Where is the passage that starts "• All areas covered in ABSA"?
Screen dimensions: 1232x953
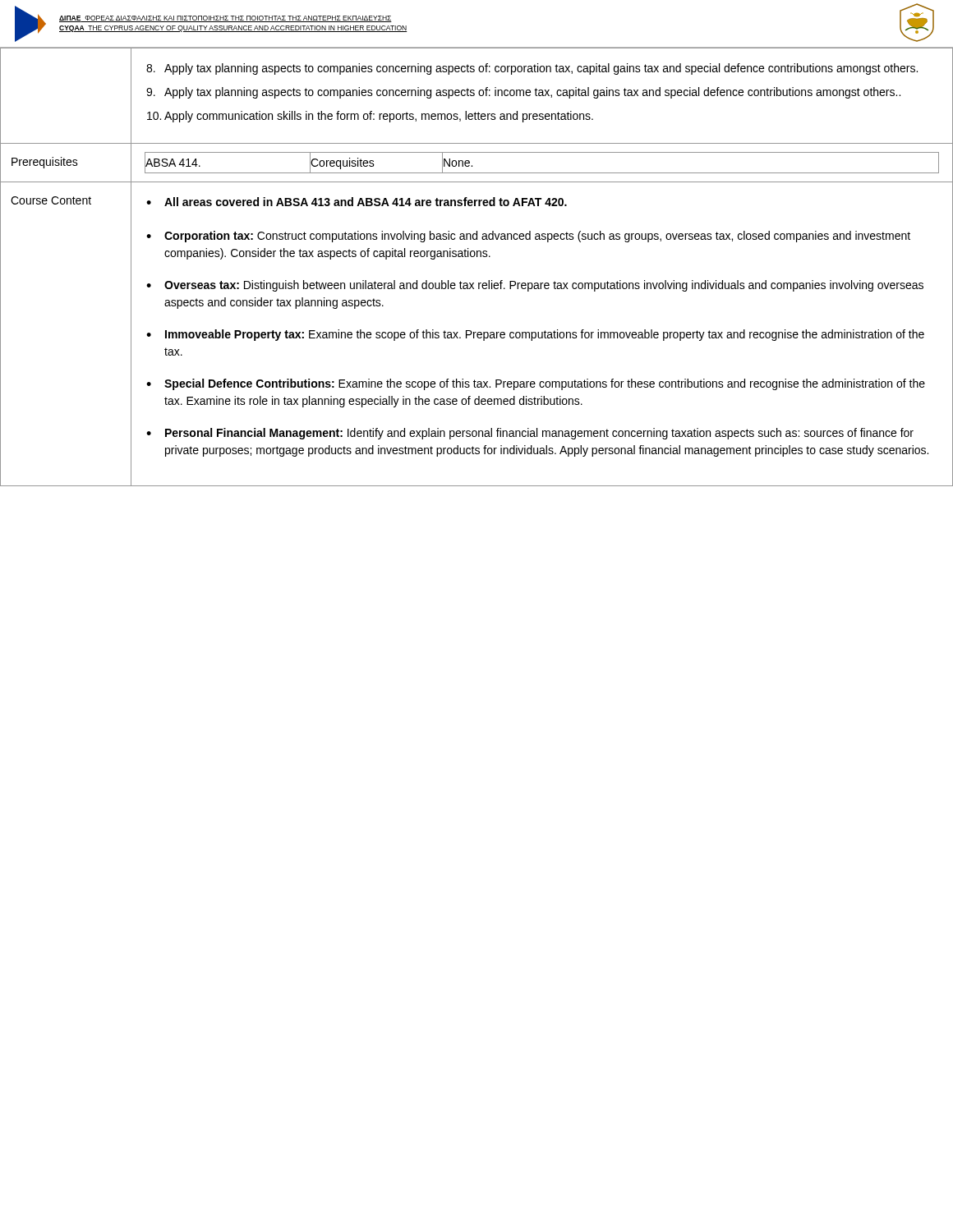click(542, 203)
